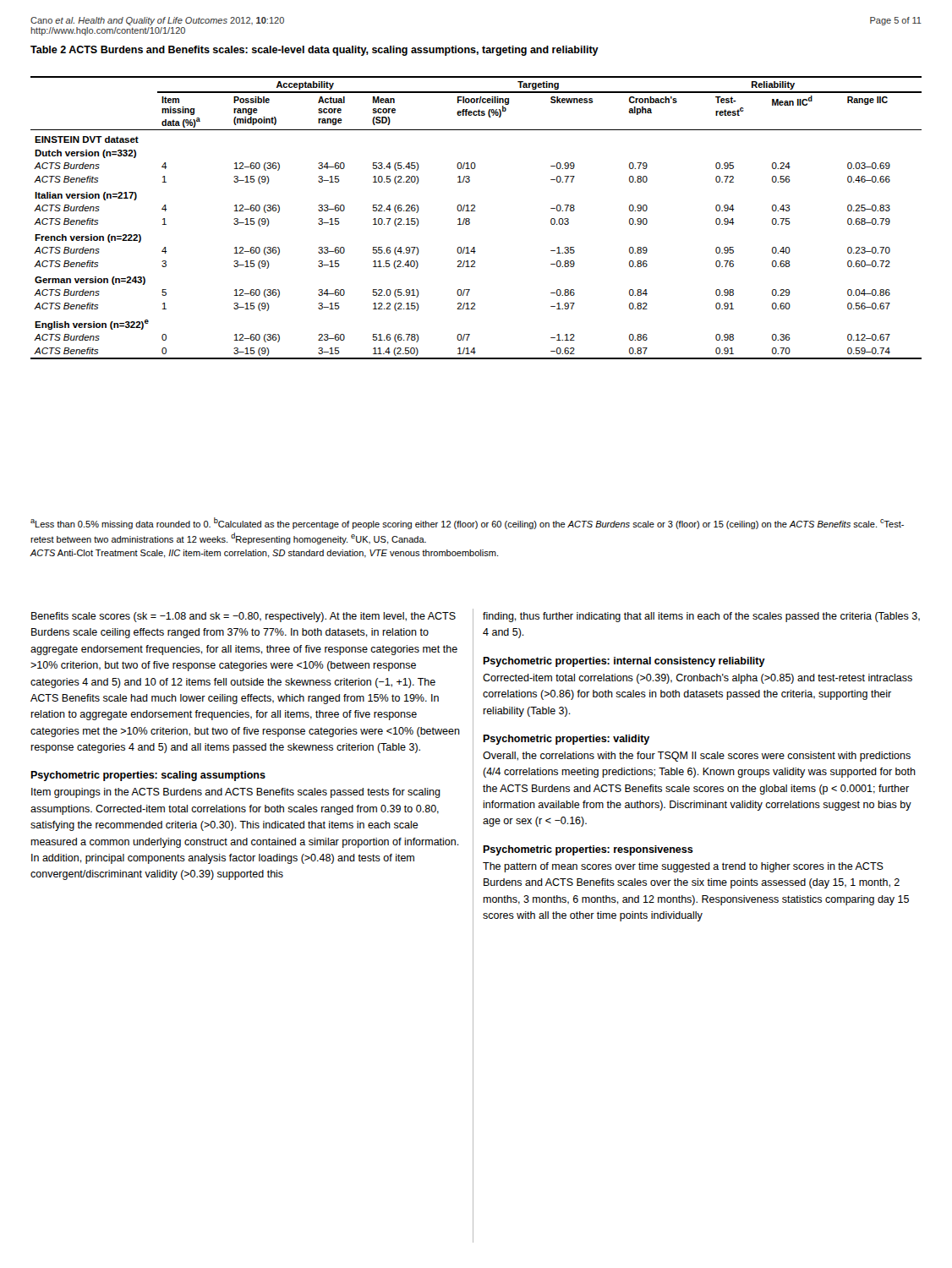Select the element starting "Psychometric properties: internal consistency"

click(624, 661)
